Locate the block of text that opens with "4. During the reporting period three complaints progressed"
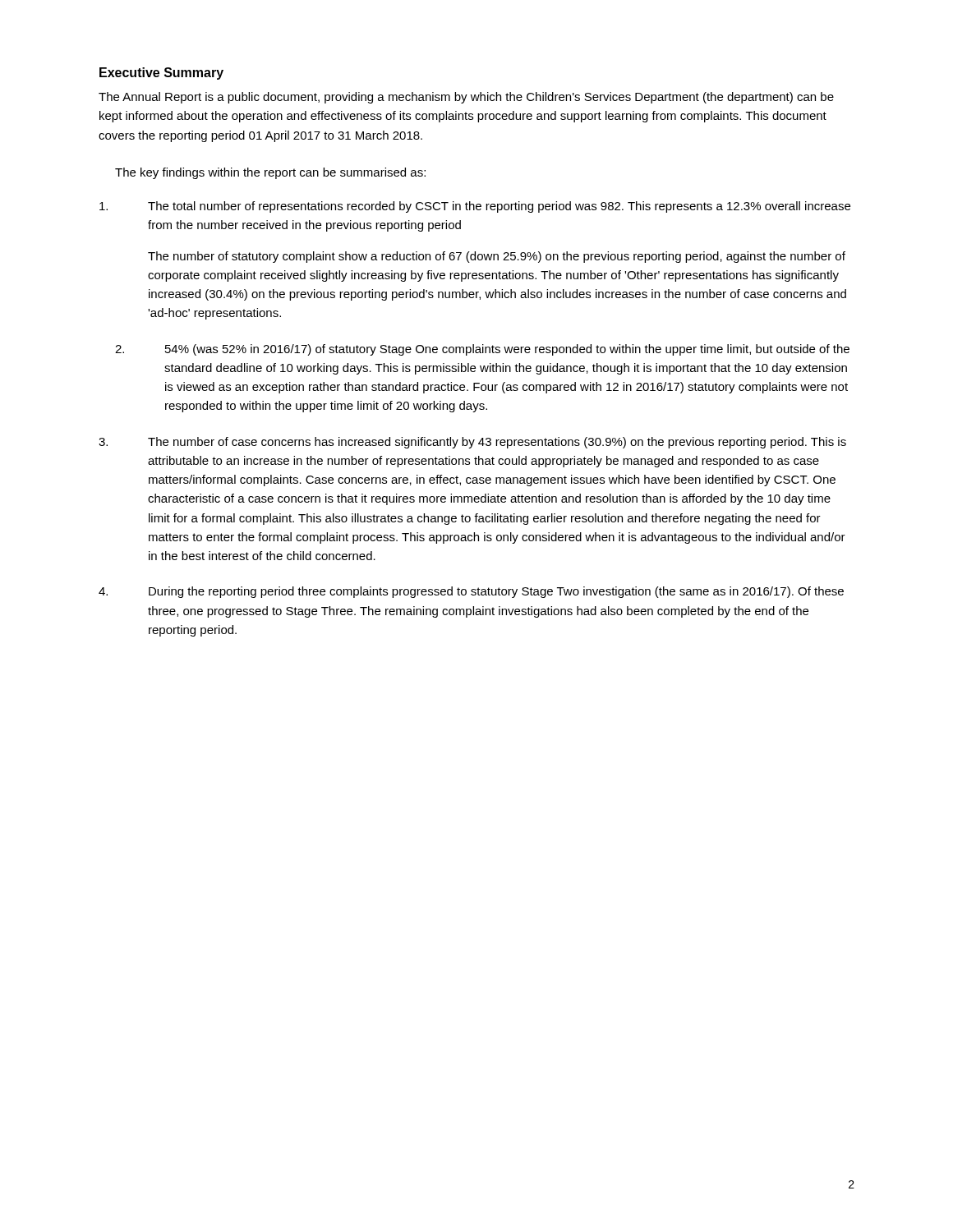The height and width of the screenshot is (1232, 953). coord(476,610)
